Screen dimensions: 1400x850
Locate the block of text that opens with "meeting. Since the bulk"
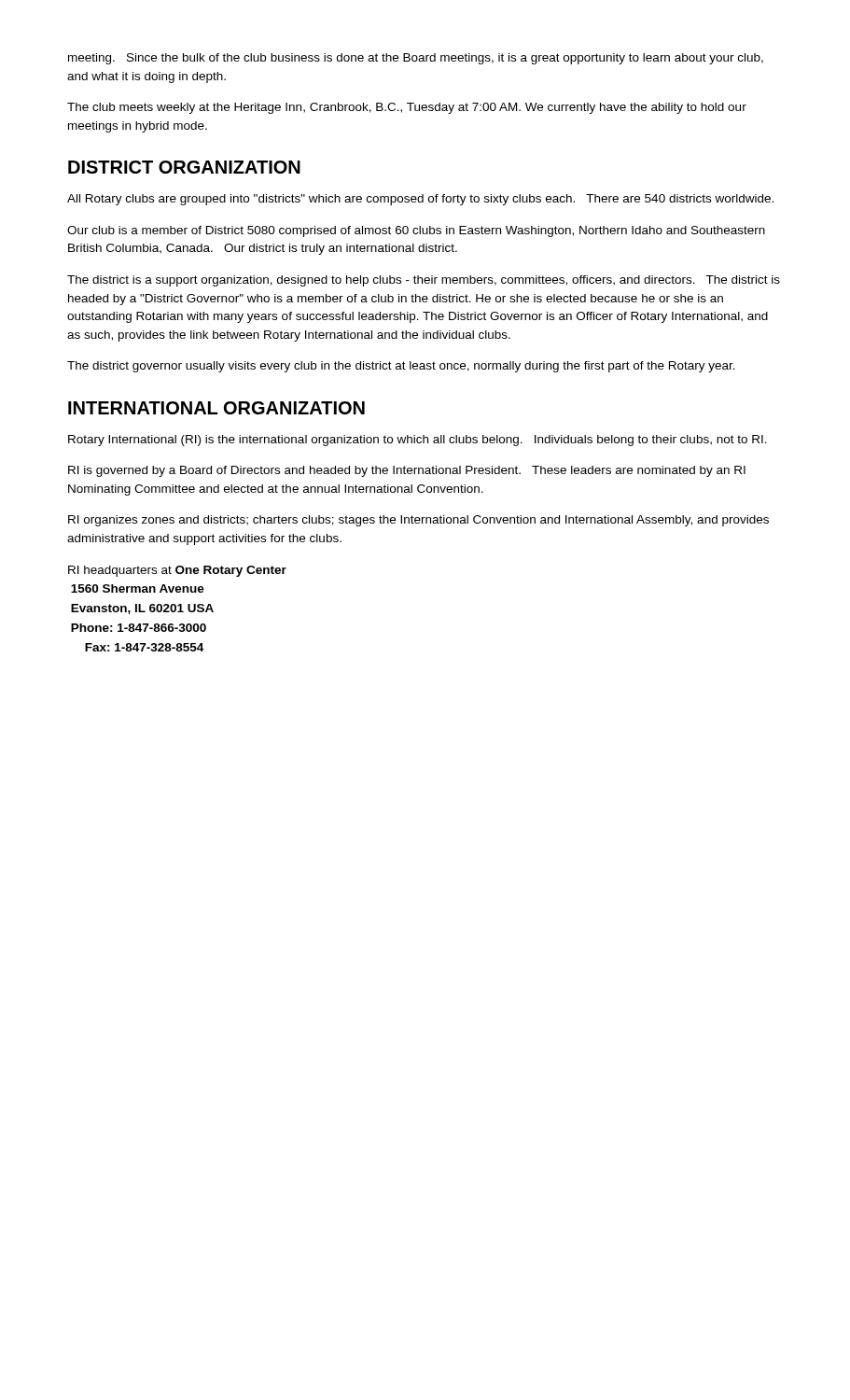(x=416, y=66)
